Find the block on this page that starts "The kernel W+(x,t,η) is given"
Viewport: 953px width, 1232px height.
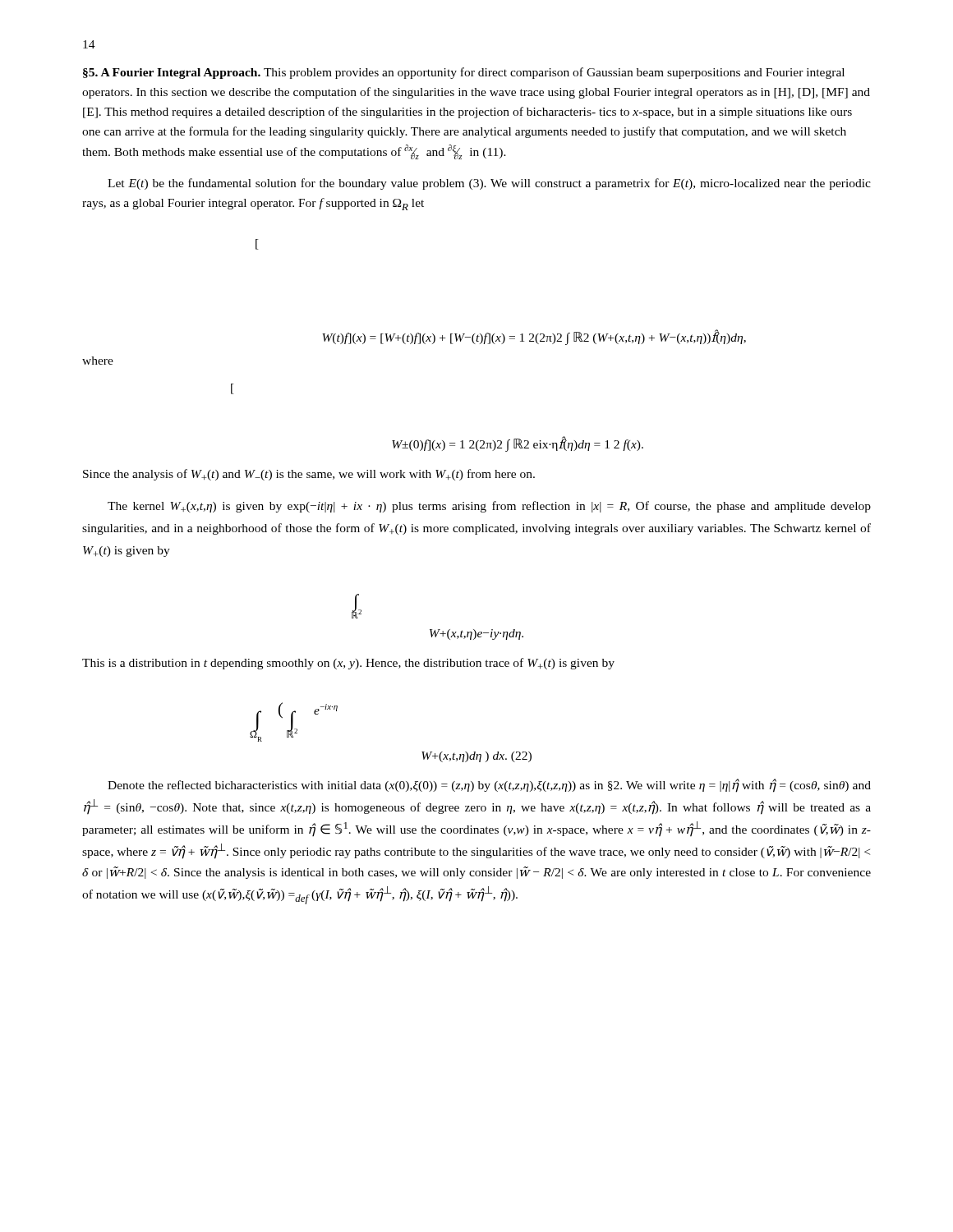click(x=476, y=529)
